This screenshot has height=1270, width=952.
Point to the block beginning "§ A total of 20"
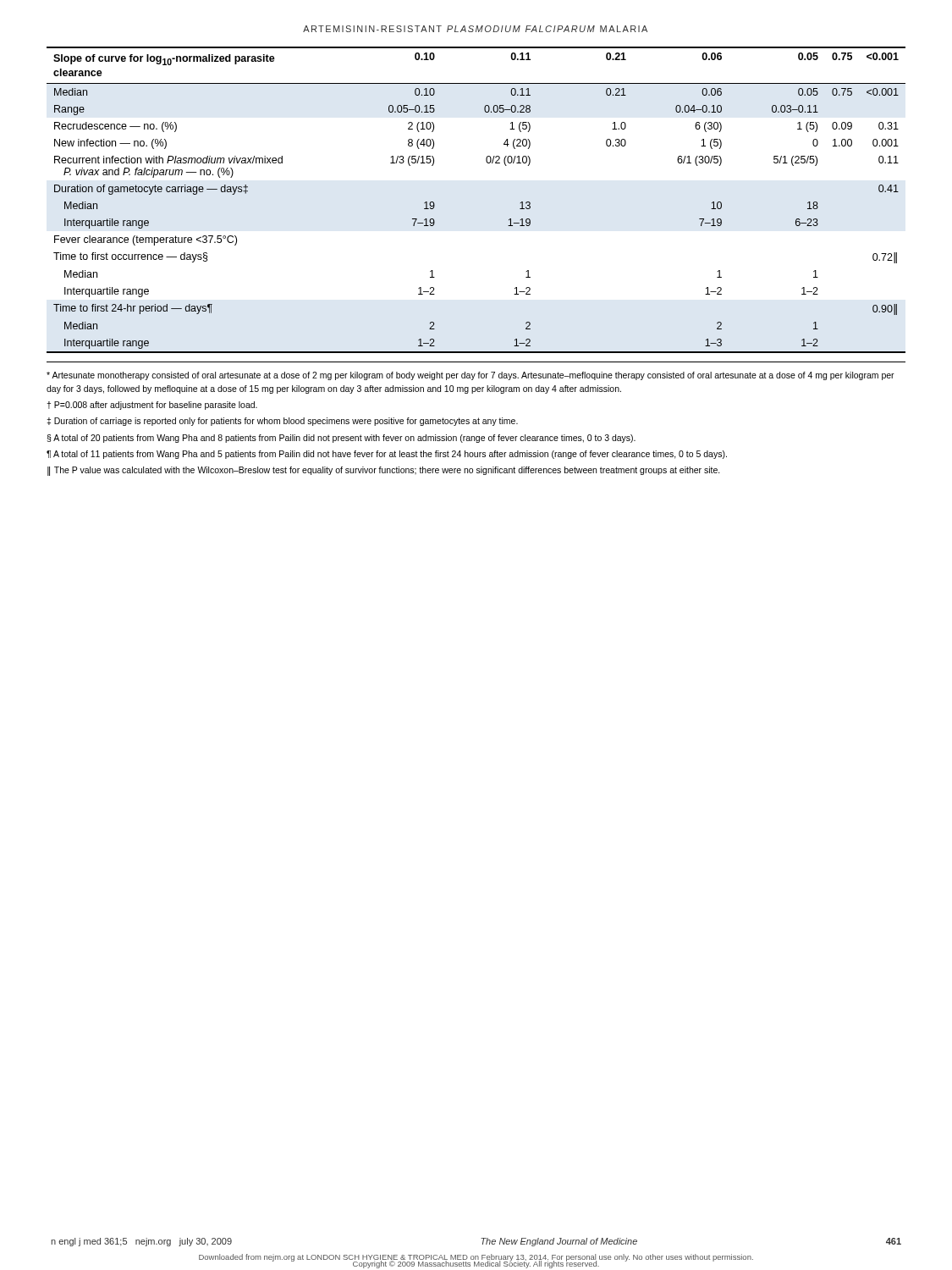(x=341, y=437)
